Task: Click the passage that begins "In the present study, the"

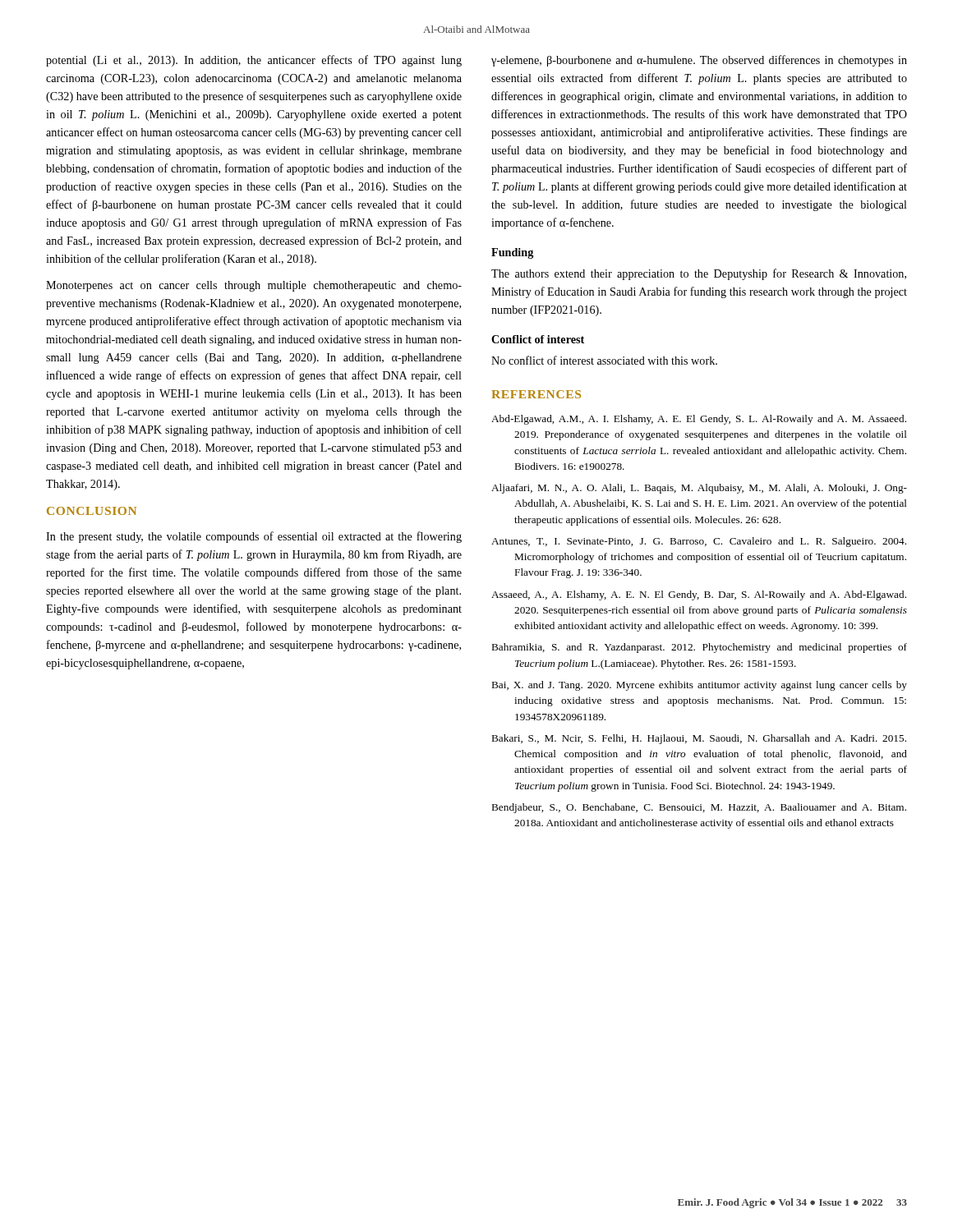Action: click(x=254, y=600)
